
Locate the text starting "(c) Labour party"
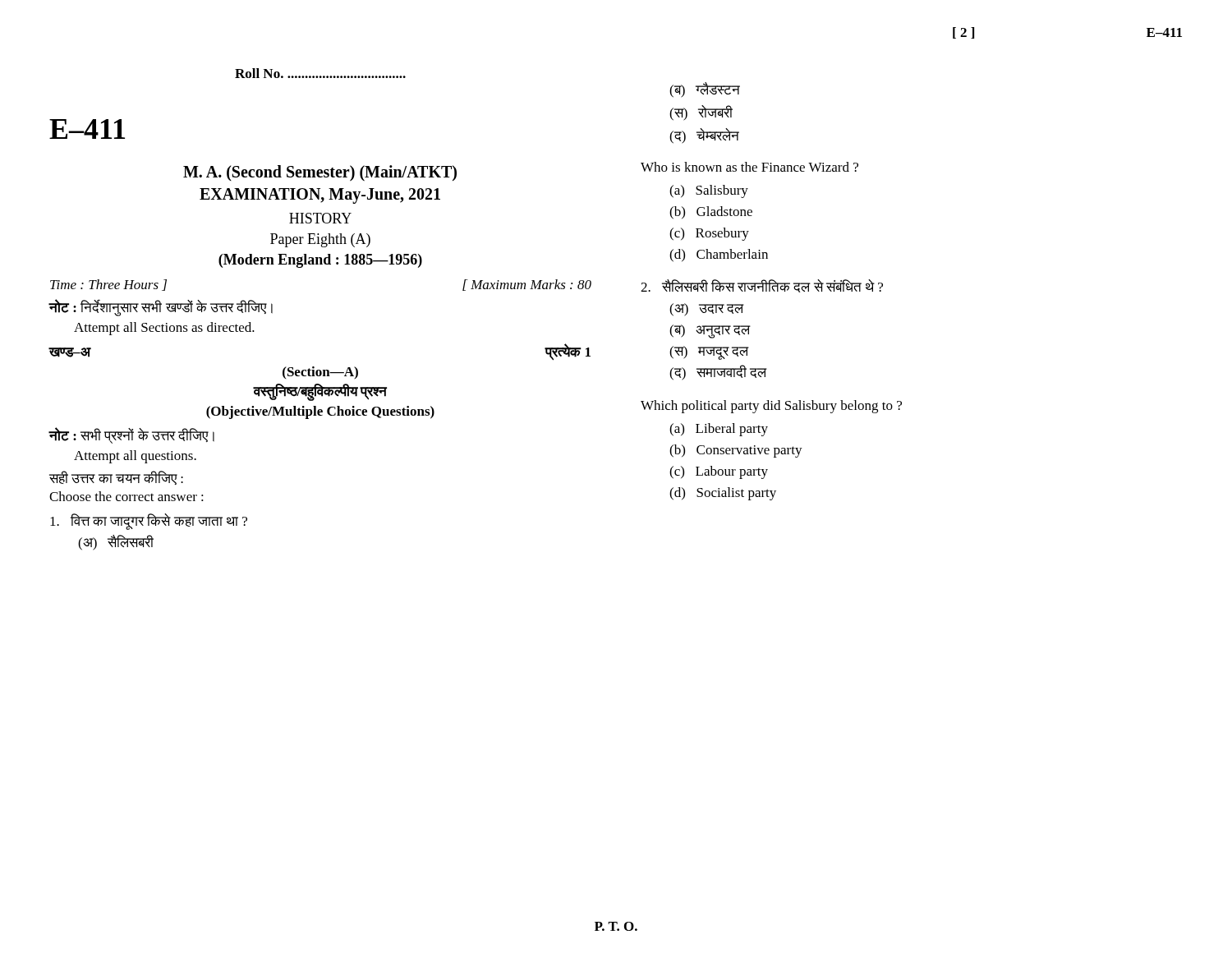[719, 471]
